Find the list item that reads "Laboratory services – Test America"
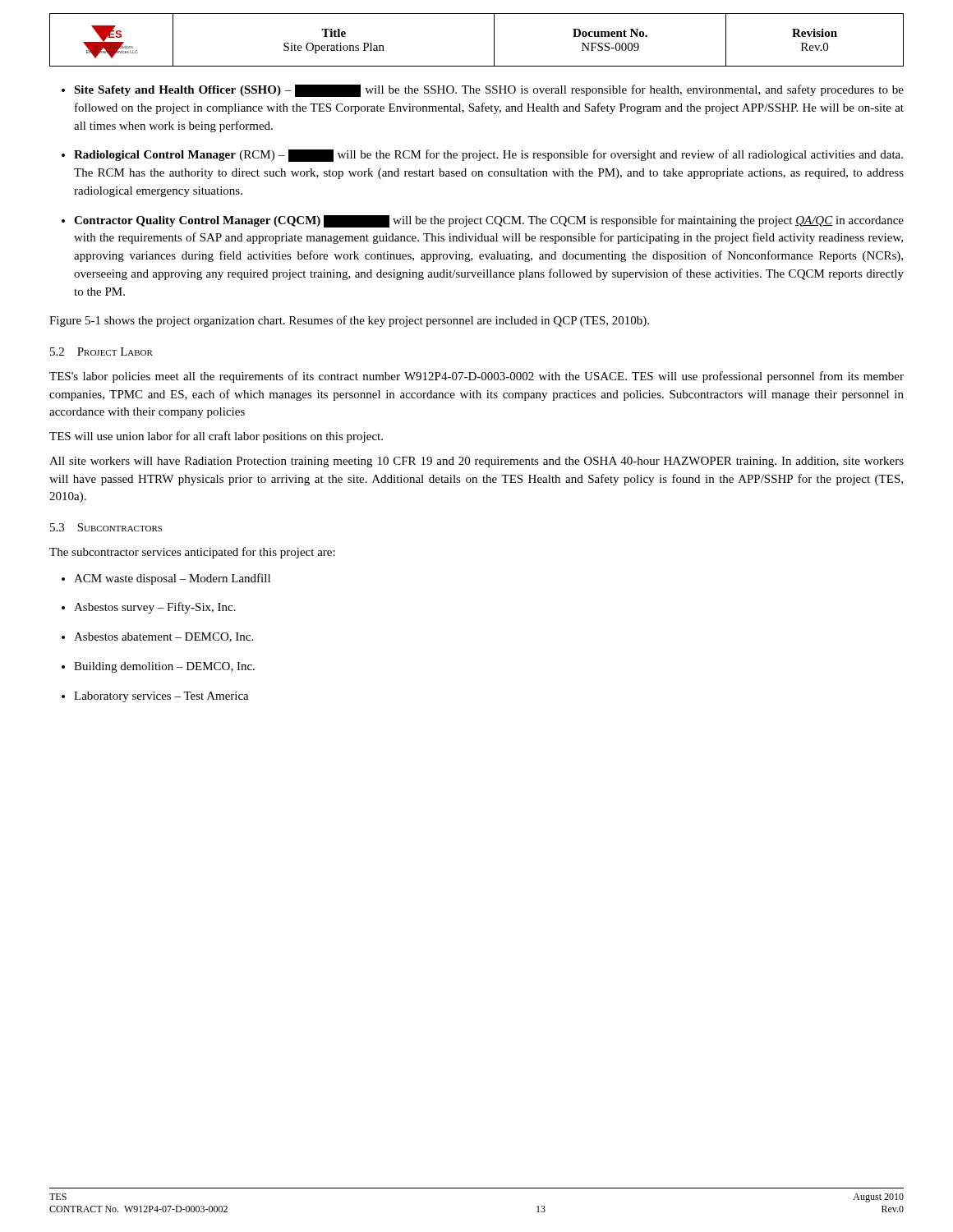 click(161, 695)
